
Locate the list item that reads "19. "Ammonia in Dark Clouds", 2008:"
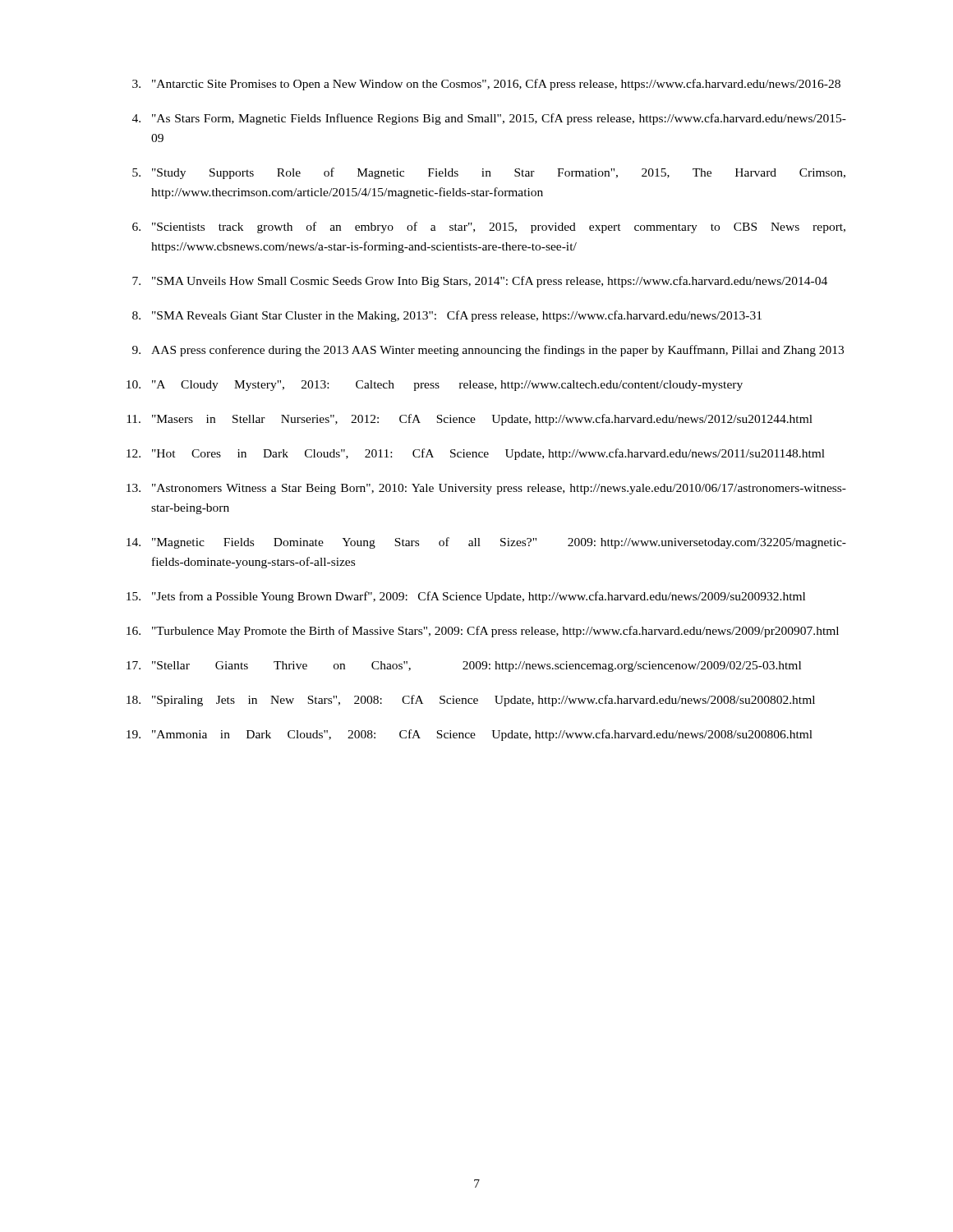pyautogui.click(x=476, y=735)
